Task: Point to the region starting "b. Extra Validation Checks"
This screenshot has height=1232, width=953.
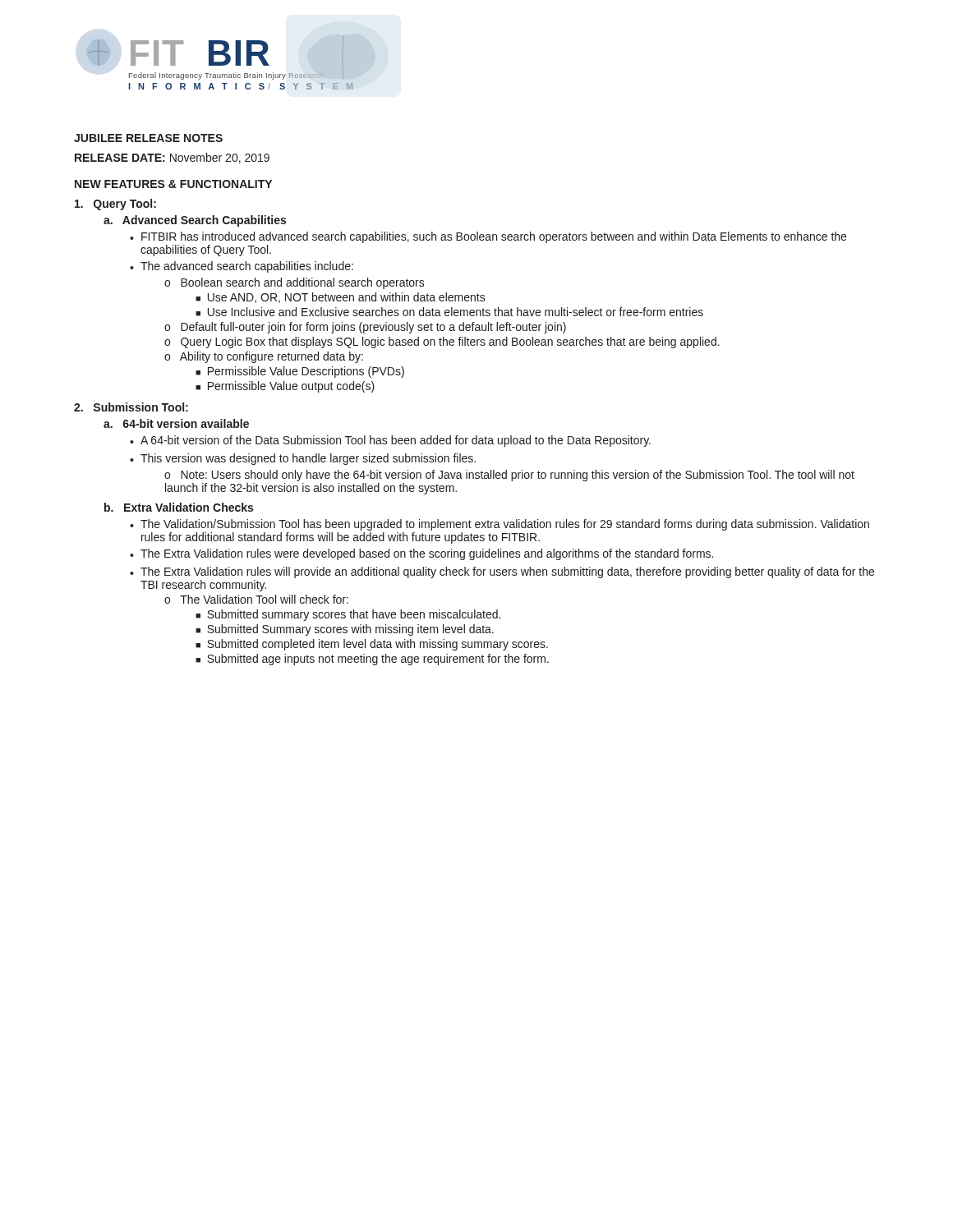Action: (179, 508)
